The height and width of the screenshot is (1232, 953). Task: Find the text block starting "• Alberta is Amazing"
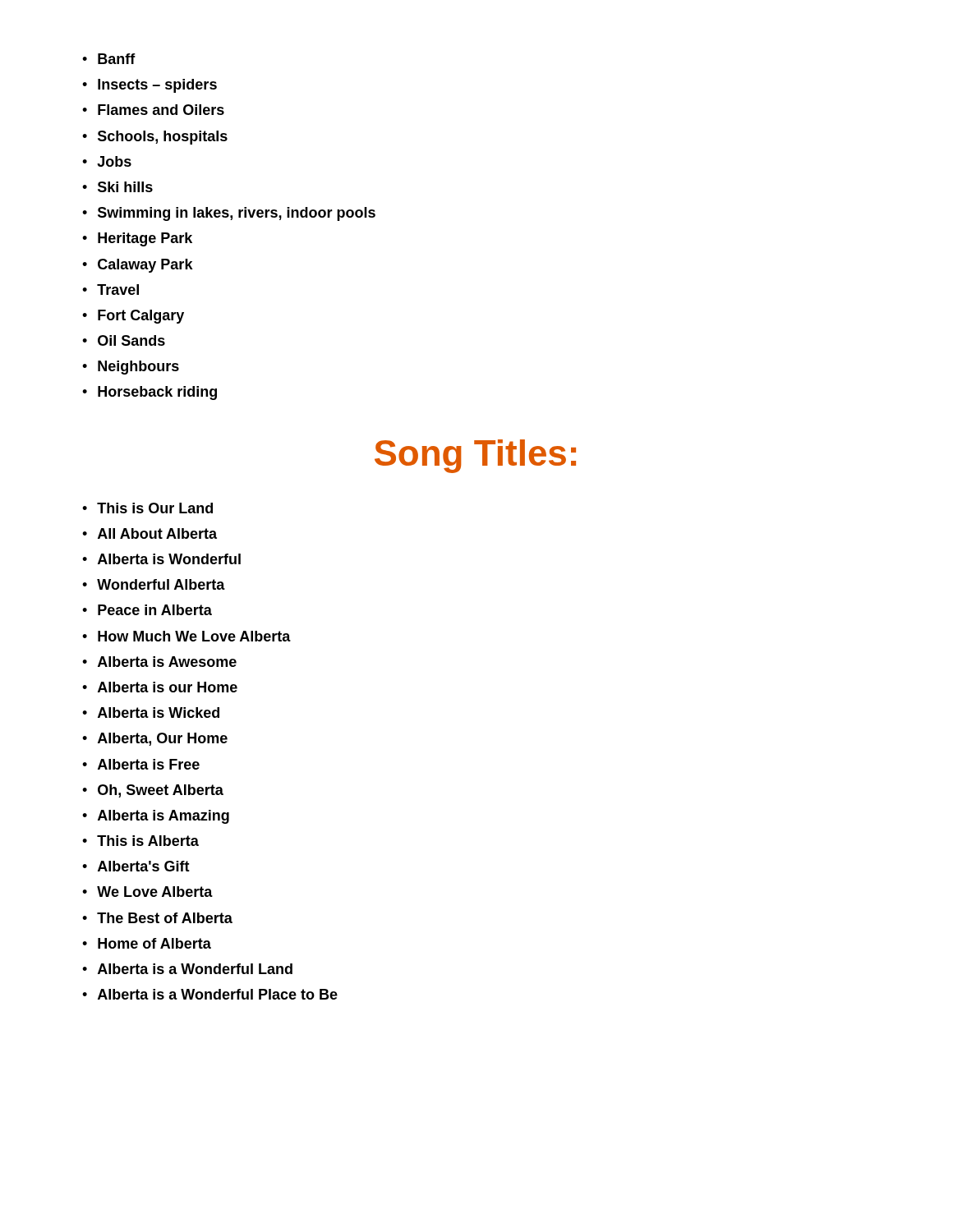click(156, 816)
